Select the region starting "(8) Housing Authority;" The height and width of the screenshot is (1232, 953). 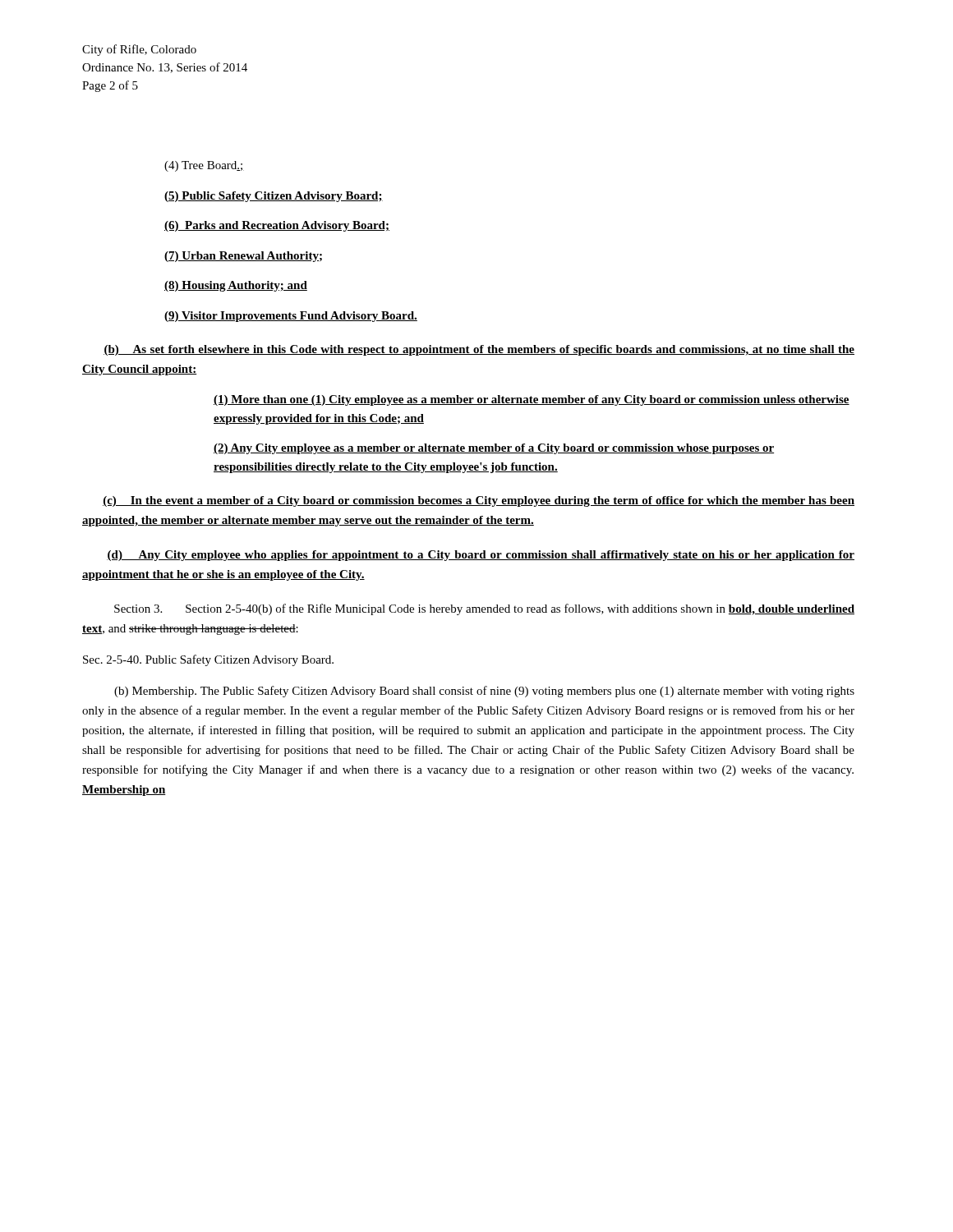(x=236, y=285)
